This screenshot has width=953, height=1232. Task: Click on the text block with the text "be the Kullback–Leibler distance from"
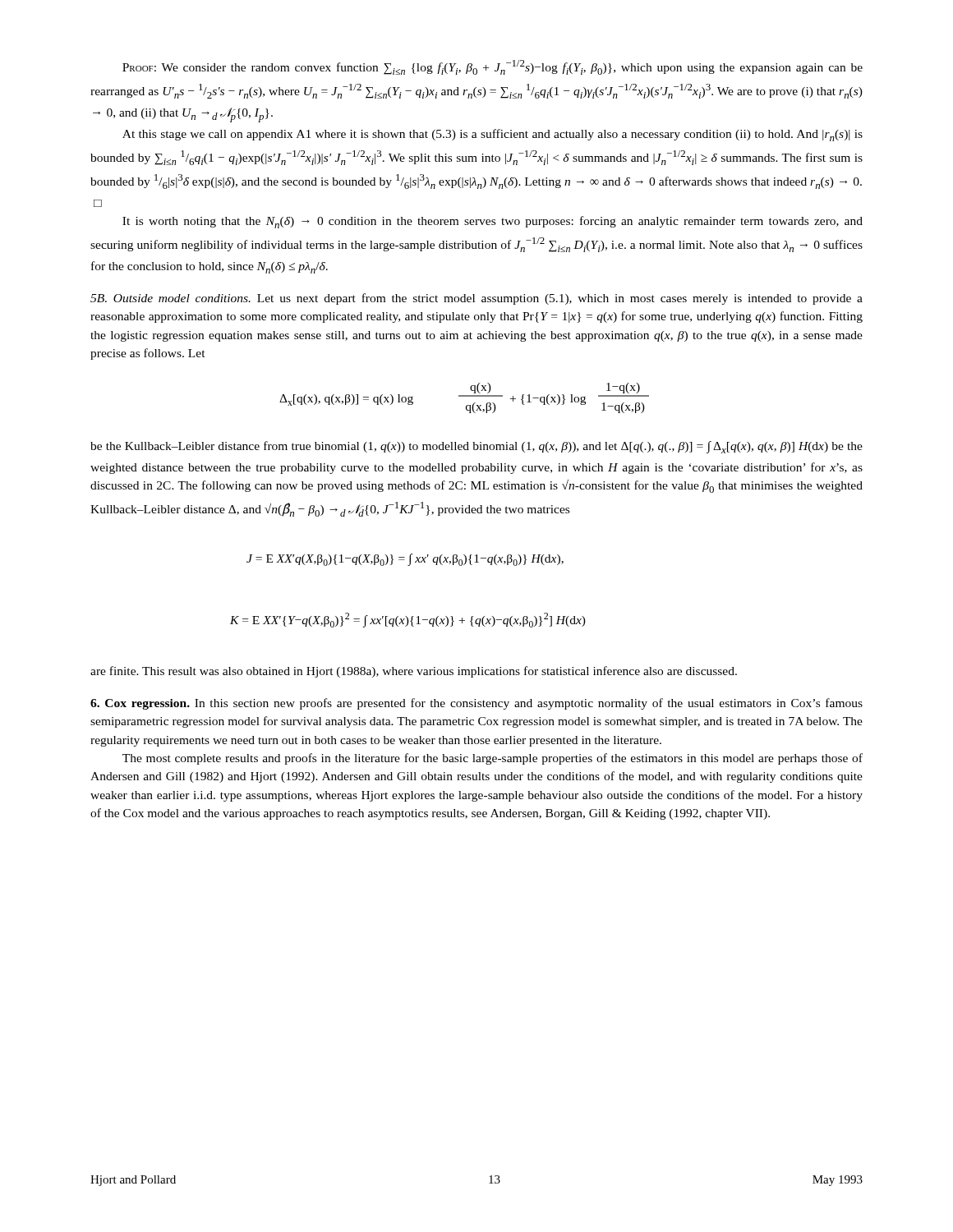coord(476,479)
